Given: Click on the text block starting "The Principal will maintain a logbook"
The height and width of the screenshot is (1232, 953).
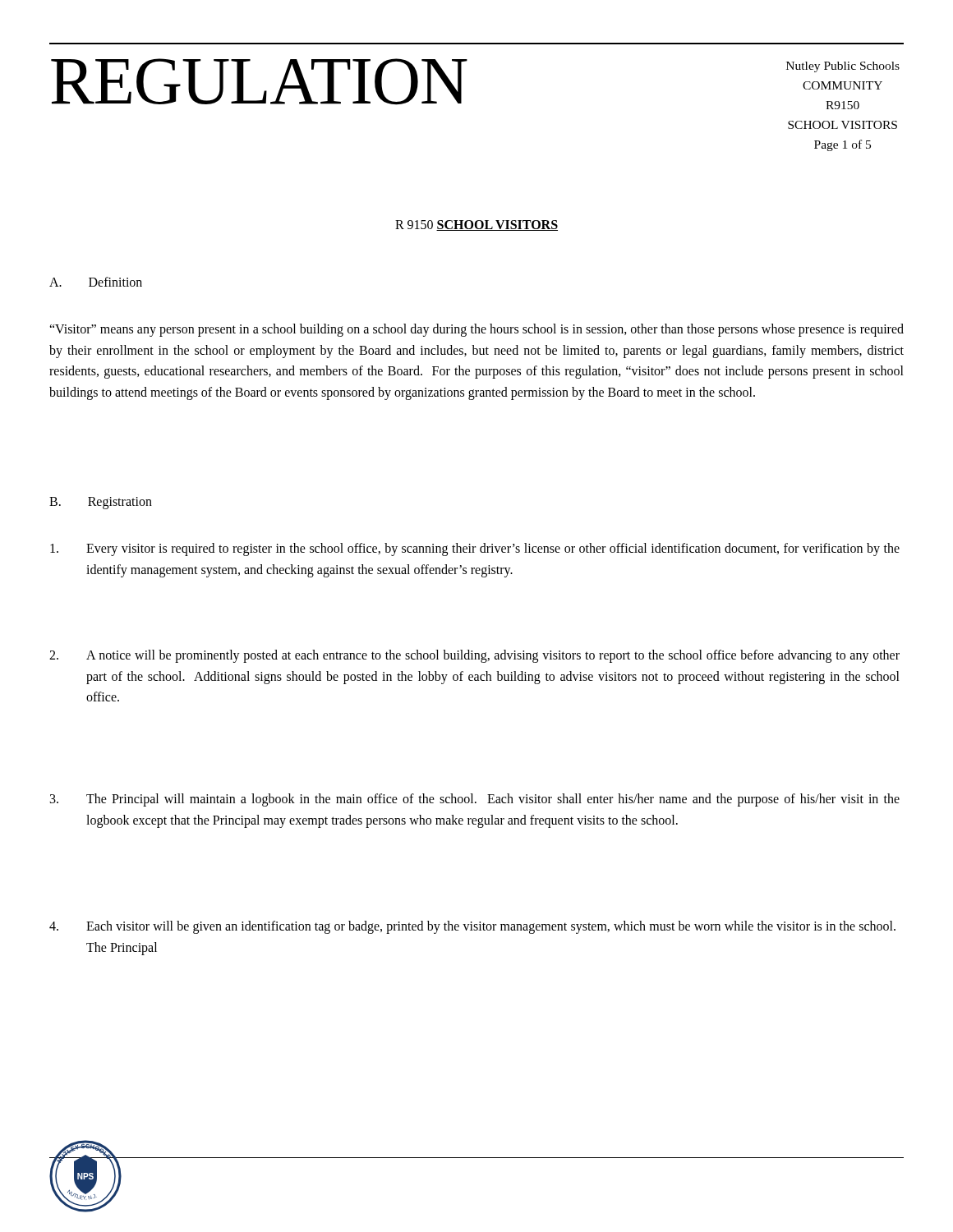Looking at the screenshot, I should coord(474,809).
